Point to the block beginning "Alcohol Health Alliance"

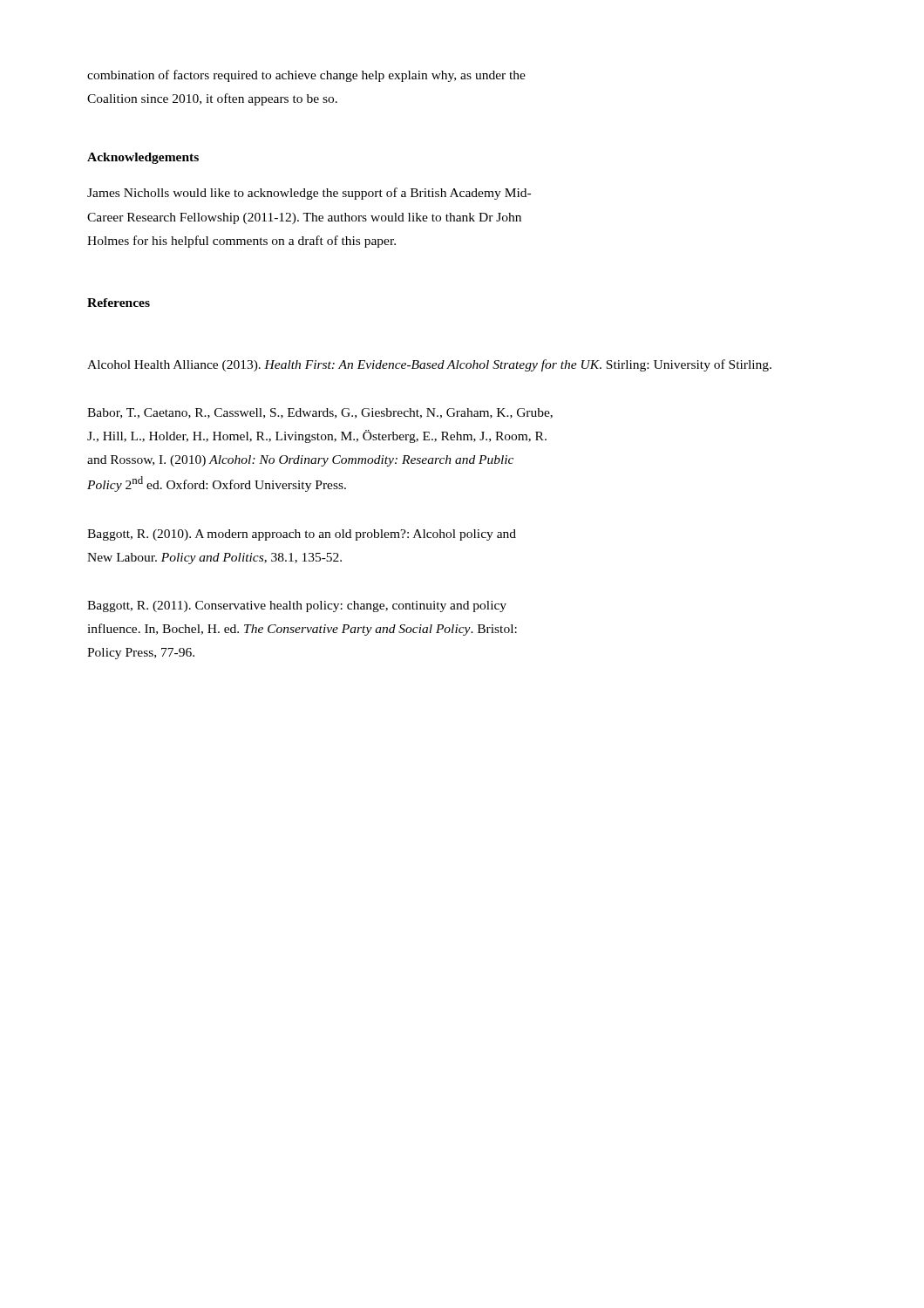[430, 364]
